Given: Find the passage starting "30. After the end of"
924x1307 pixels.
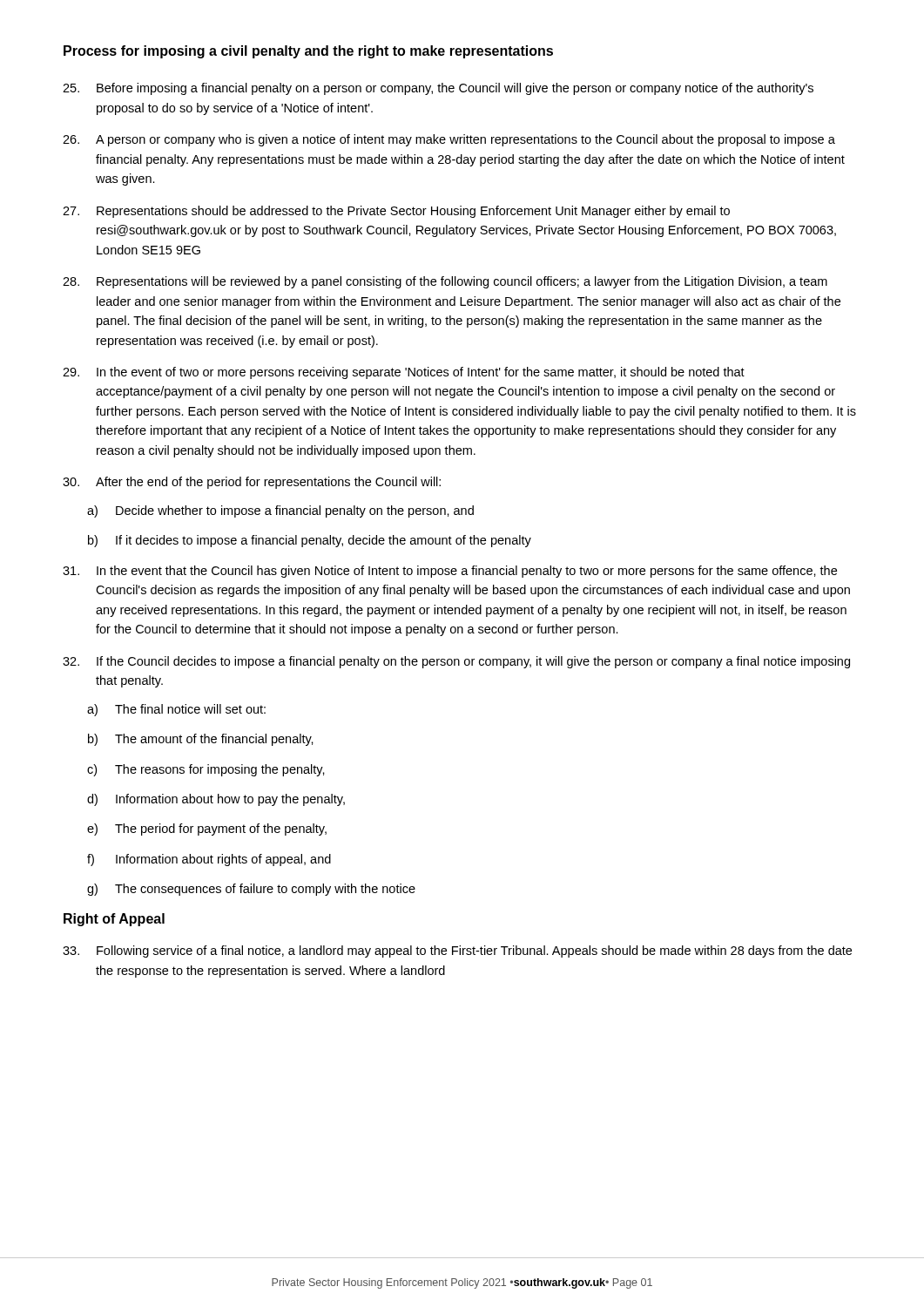Looking at the screenshot, I should click(x=252, y=483).
